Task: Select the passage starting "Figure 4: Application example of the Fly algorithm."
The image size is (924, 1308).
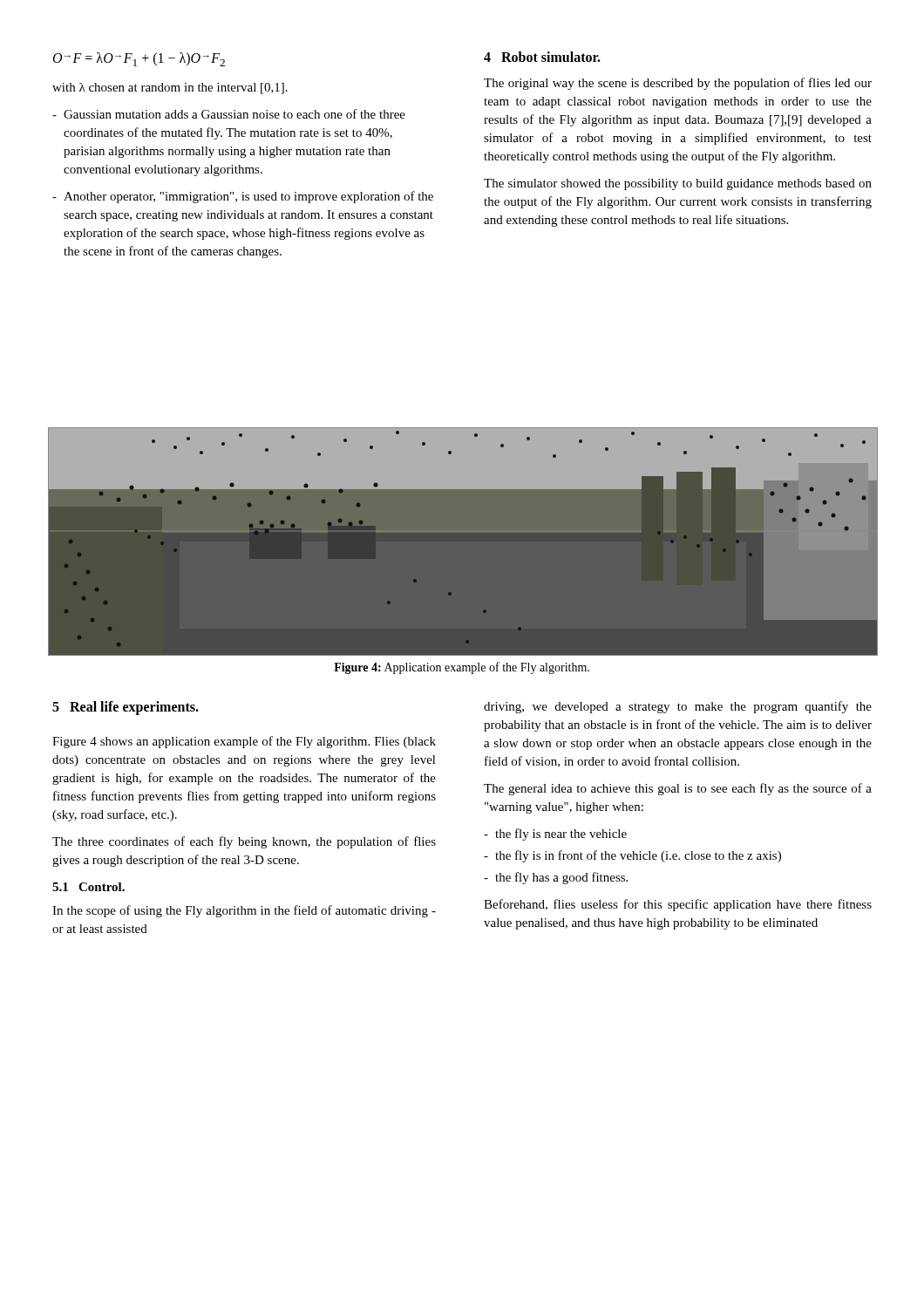Action: [x=462, y=667]
